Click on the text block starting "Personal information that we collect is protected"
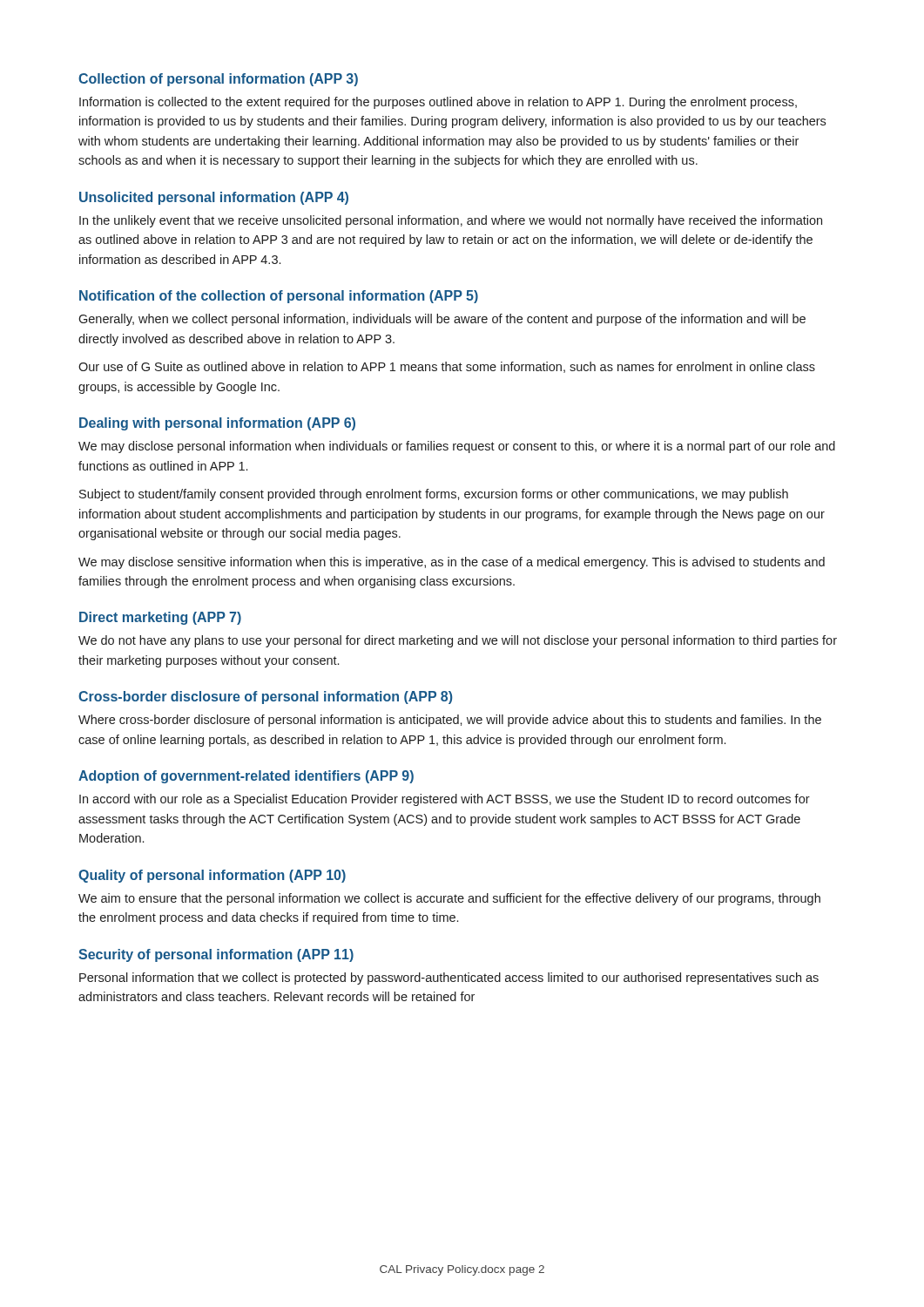 [x=449, y=987]
